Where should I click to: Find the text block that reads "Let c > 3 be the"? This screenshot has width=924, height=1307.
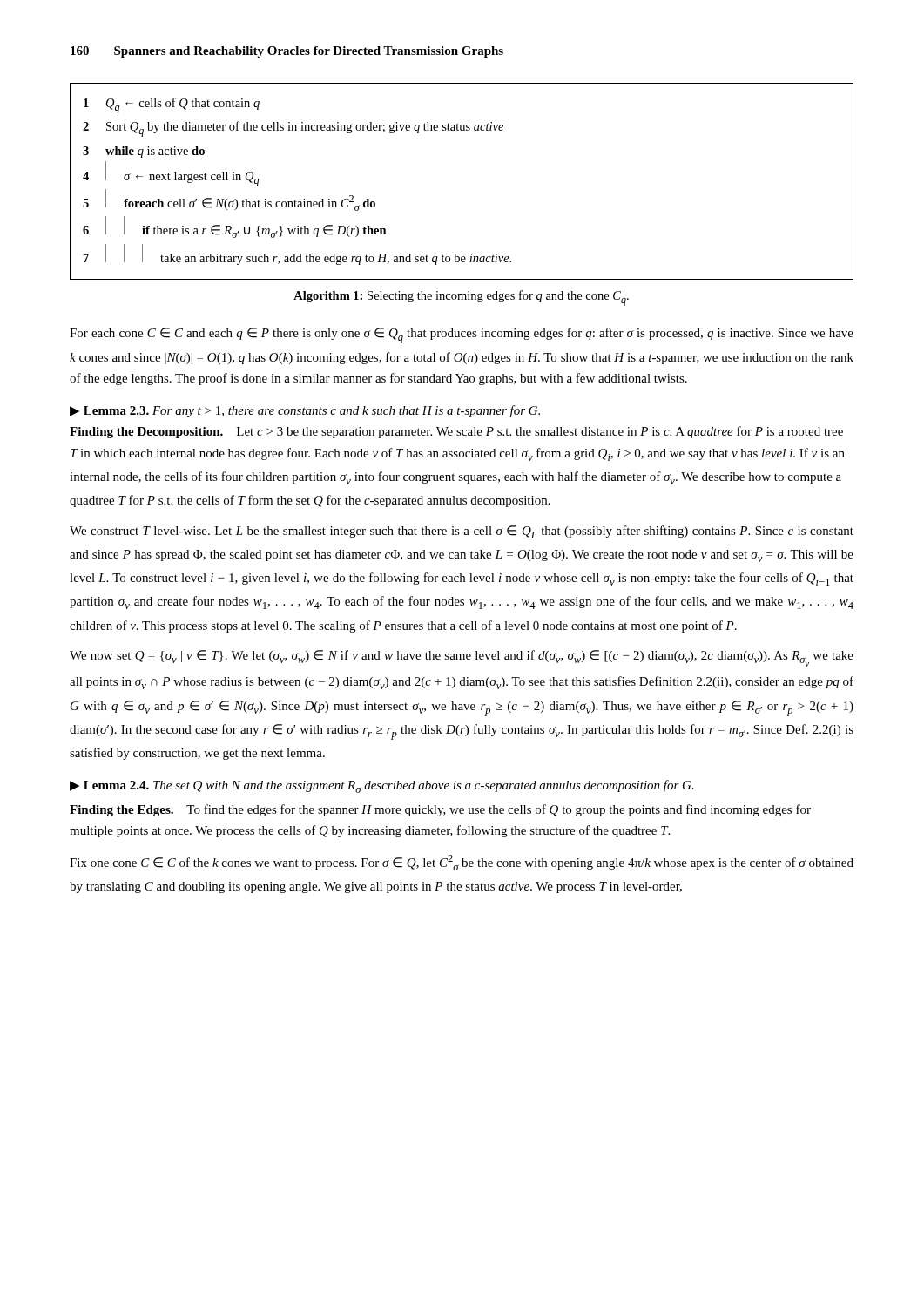[457, 466]
